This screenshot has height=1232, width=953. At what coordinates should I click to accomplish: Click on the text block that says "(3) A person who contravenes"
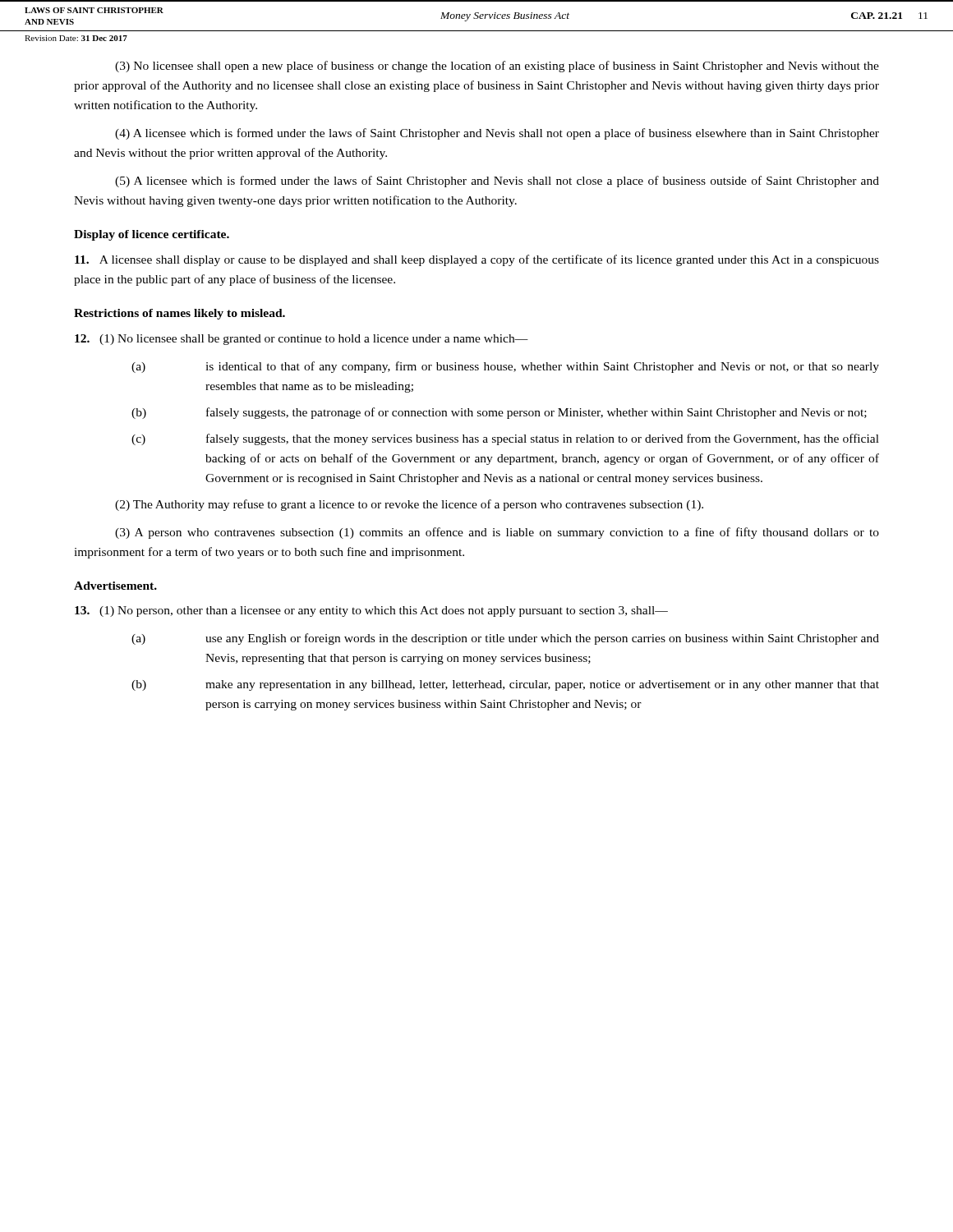[476, 541]
